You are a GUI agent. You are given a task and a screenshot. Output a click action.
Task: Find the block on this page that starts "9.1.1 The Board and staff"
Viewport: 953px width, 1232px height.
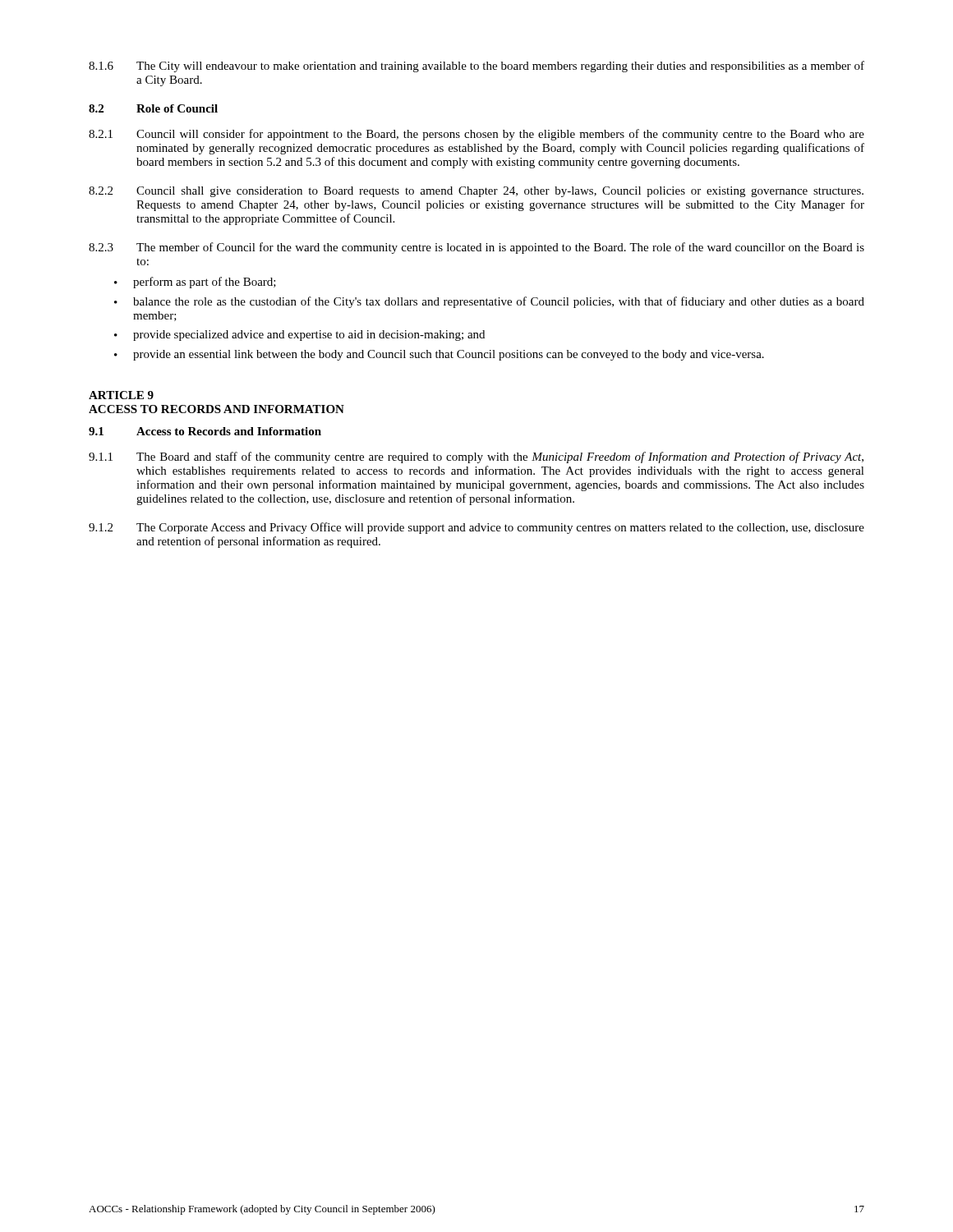click(x=476, y=478)
